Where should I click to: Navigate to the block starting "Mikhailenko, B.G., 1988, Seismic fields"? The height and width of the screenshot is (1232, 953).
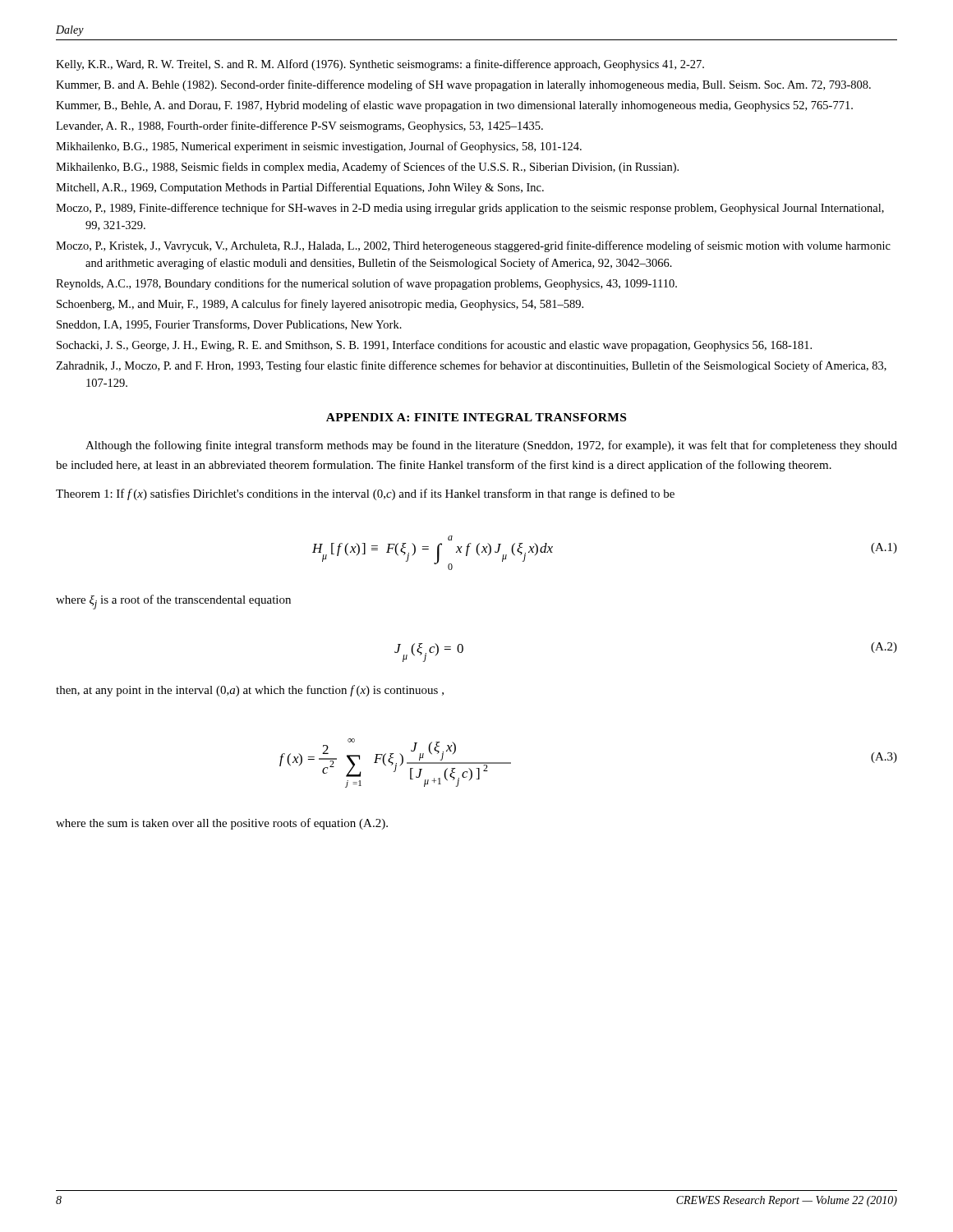point(368,167)
